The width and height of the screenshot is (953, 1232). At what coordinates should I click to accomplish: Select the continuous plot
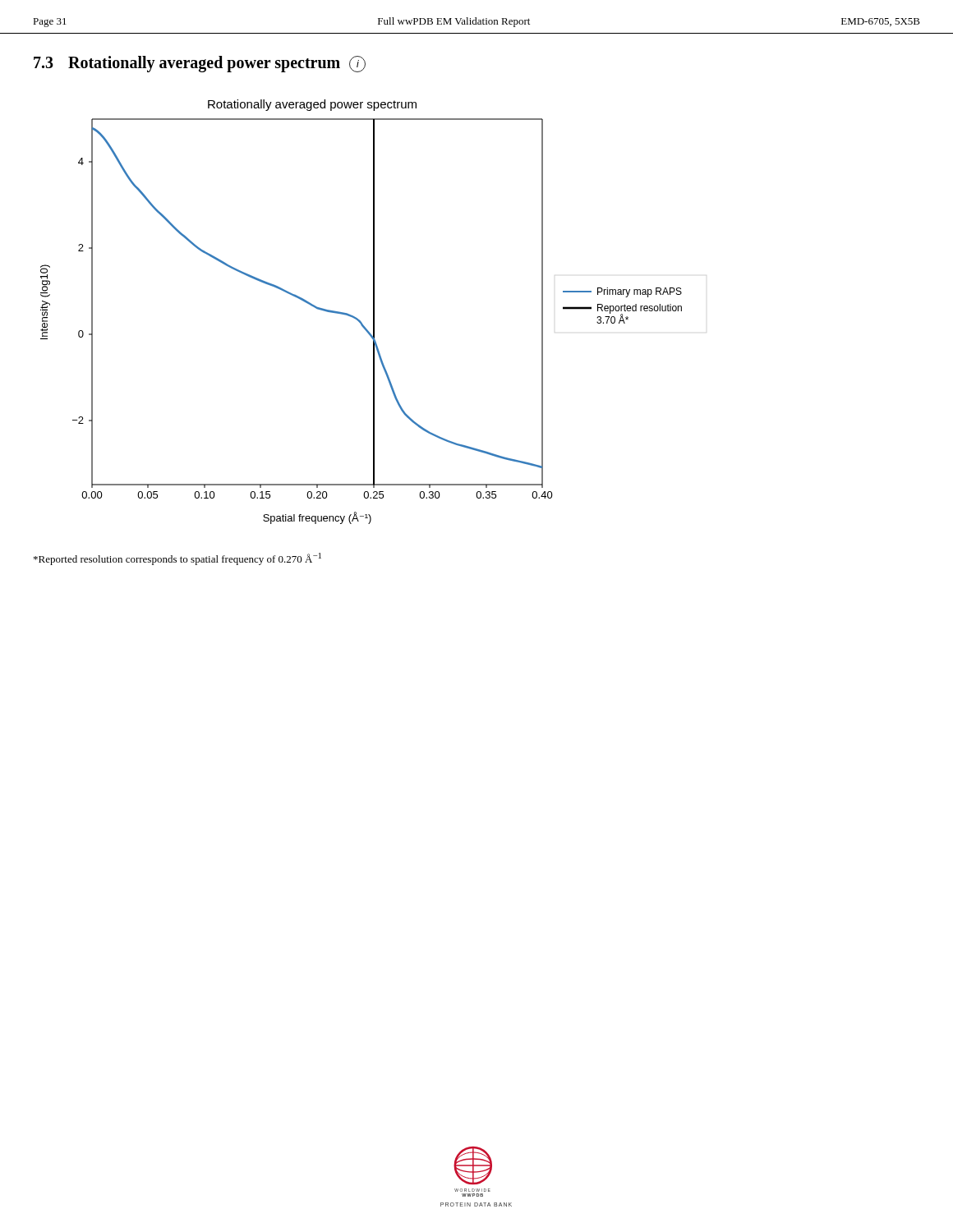tap(374, 316)
